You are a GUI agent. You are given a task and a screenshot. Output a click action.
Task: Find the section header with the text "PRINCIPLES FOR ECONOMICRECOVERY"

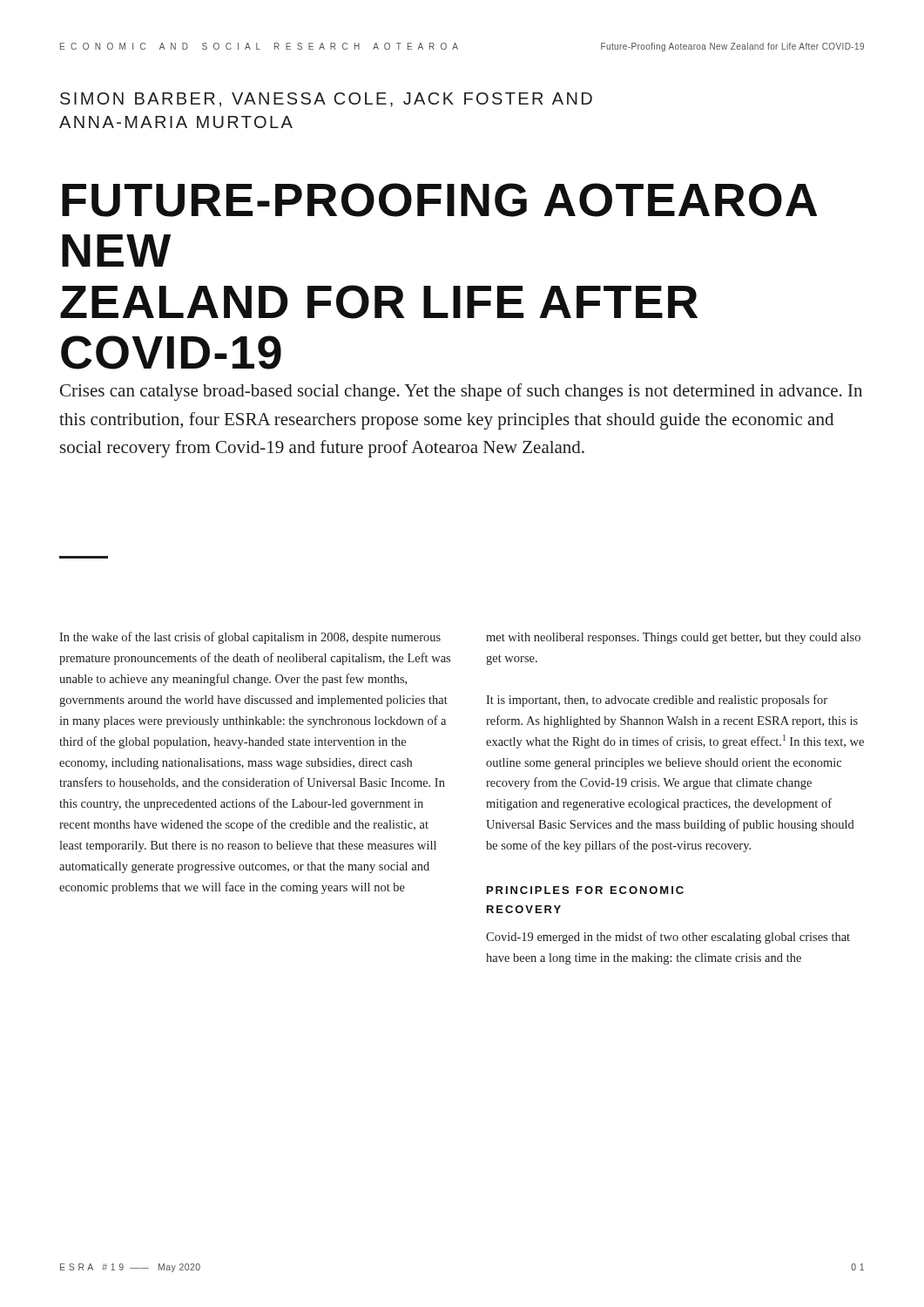[586, 900]
